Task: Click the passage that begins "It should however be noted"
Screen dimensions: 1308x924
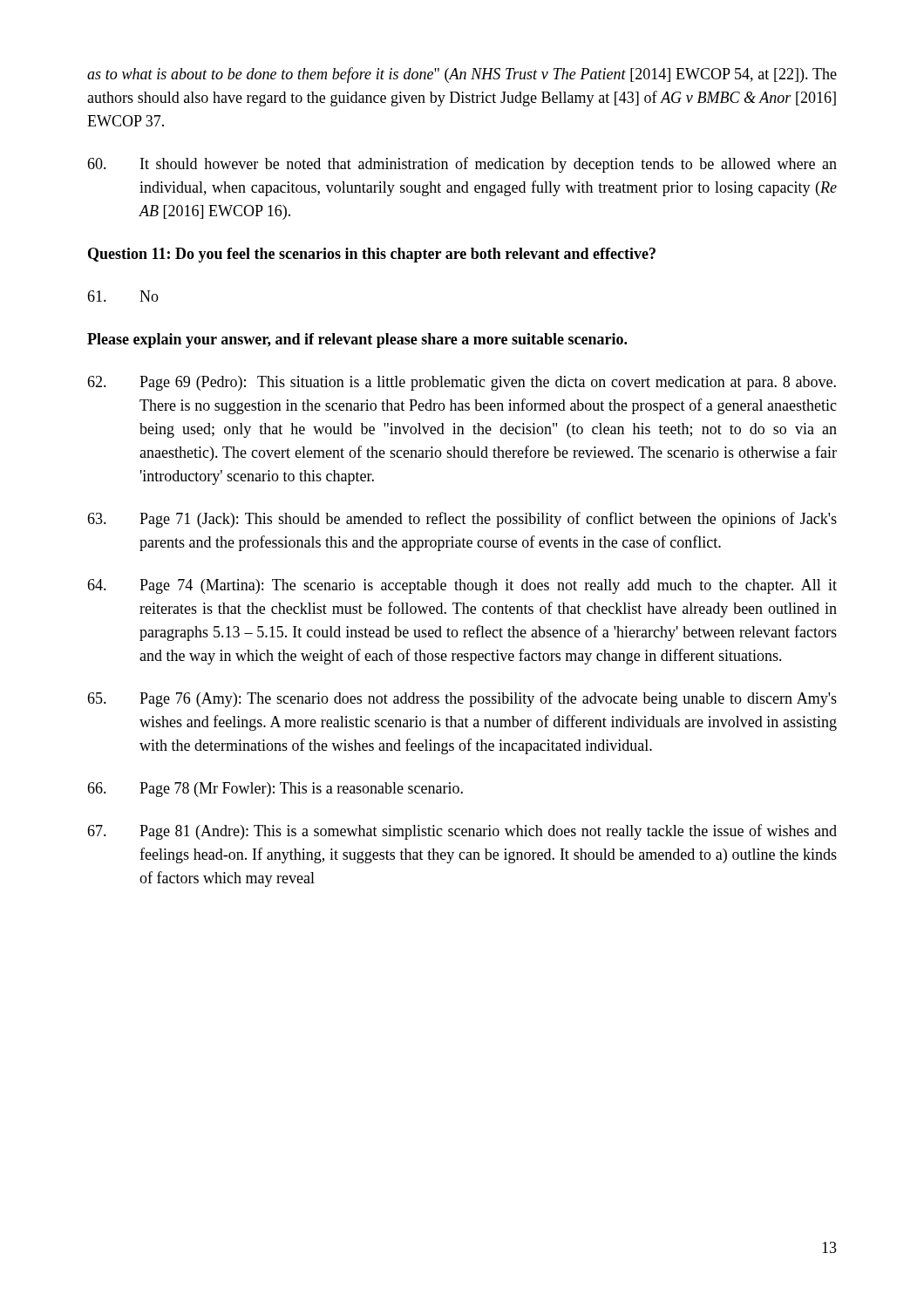Action: pyautogui.click(x=462, y=188)
